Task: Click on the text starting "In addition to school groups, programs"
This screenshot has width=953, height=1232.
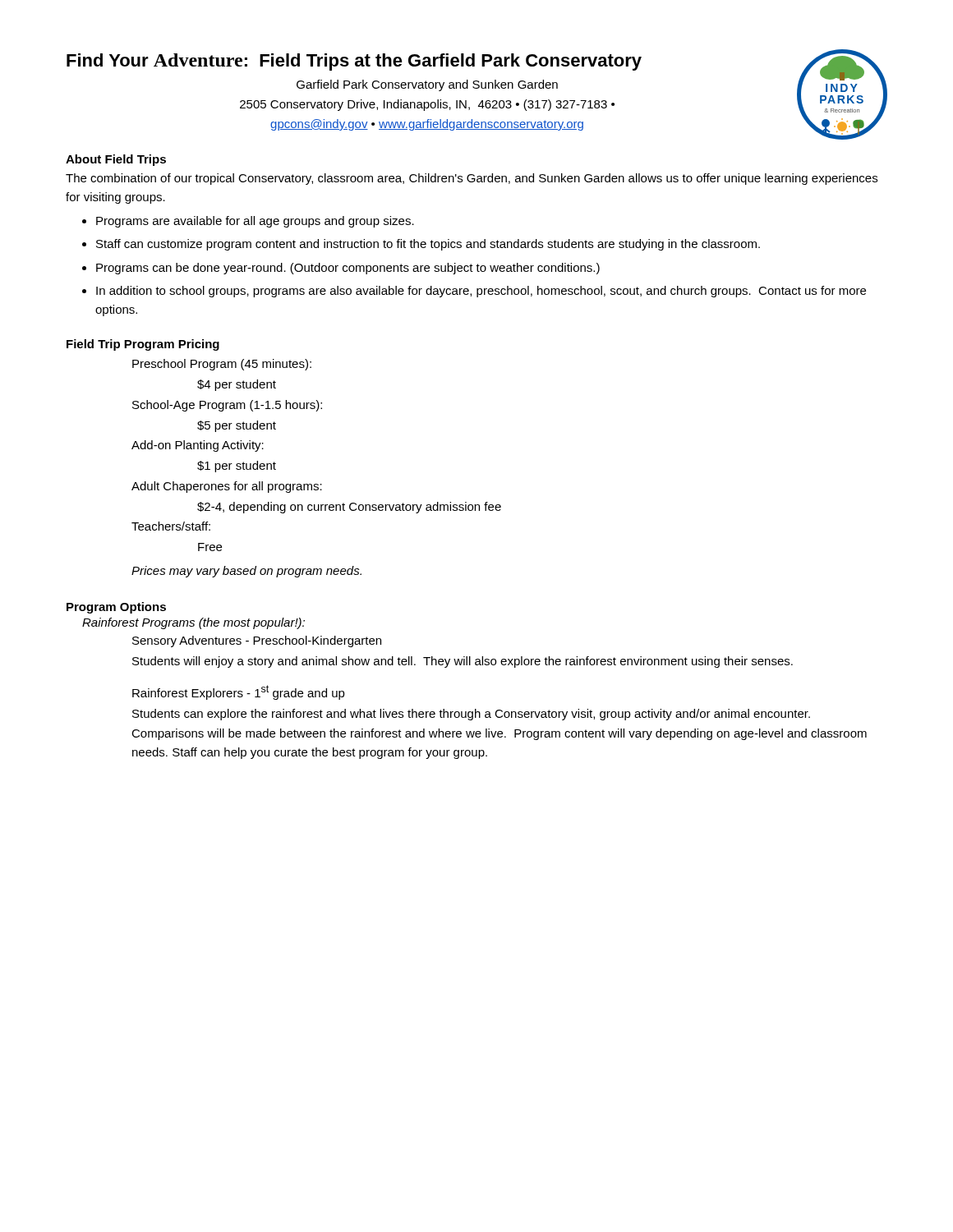Action: click(481, 300)
